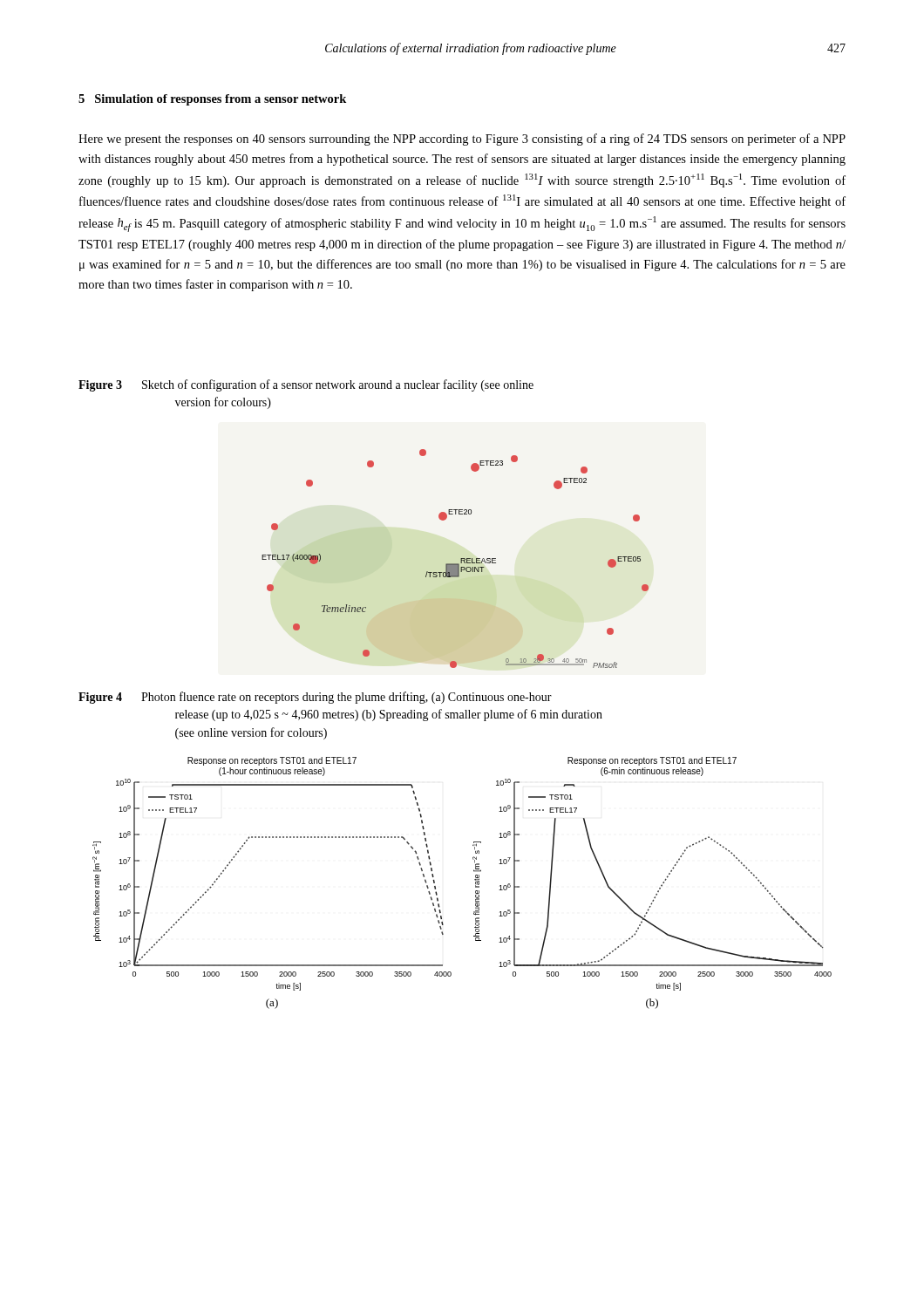Viewport: 924px width, 1308px height.
Task: Click on the text starting "5 Simulation of responses from"
Action: coord(212,99)
